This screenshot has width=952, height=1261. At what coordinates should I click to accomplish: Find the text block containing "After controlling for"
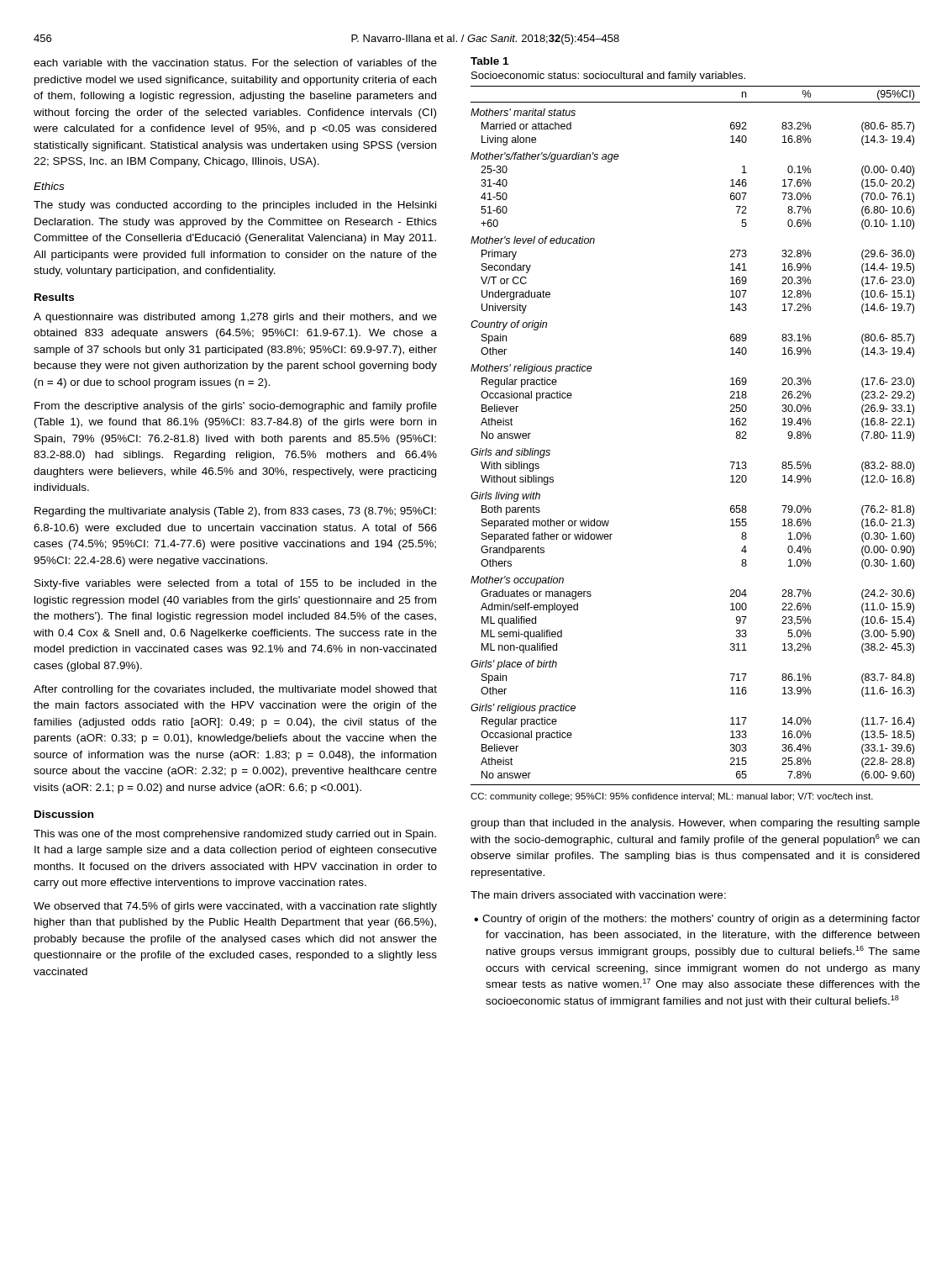coord(235,738)
